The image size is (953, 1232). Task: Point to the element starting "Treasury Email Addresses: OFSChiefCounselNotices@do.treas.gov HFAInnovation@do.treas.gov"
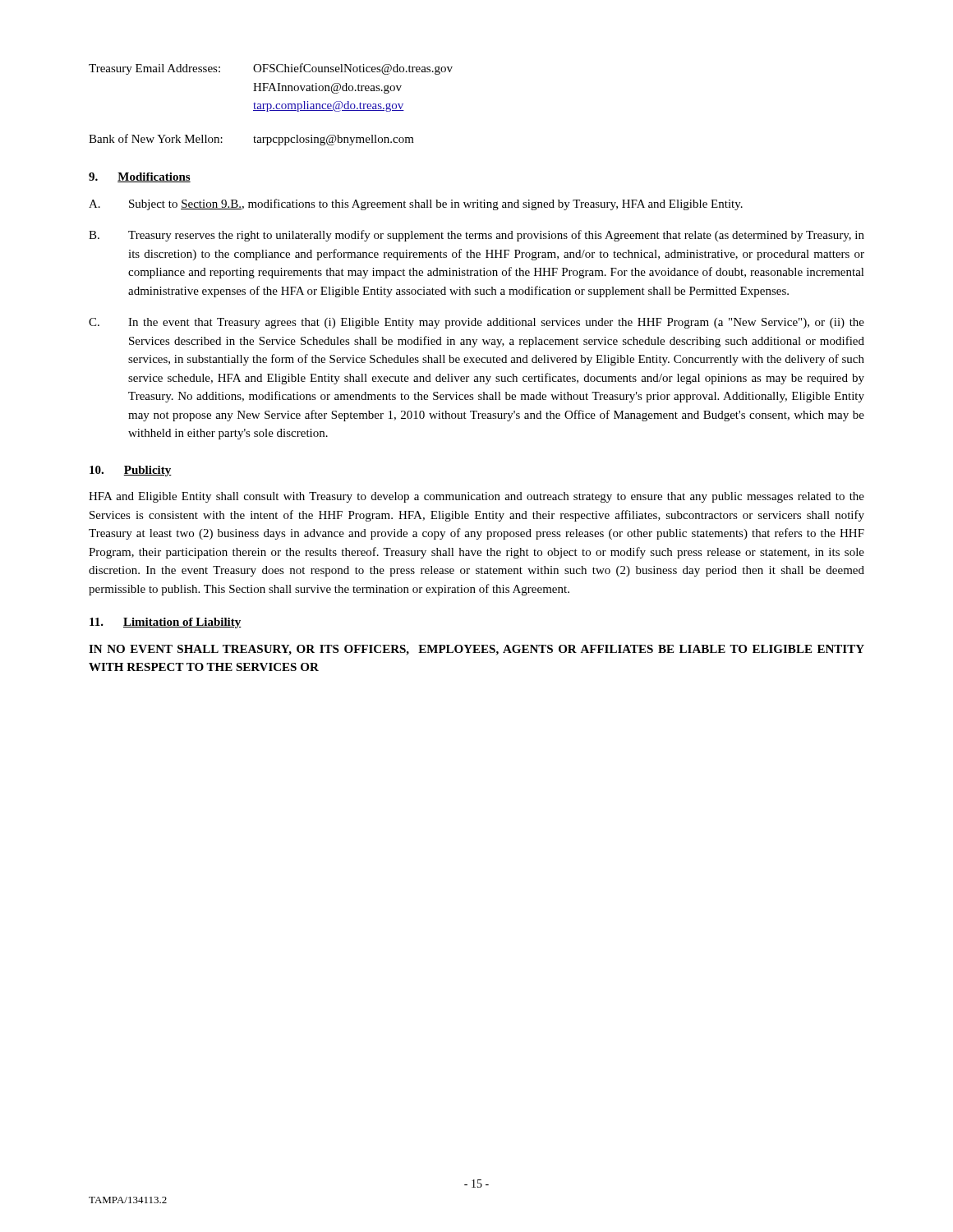point(271,87)
